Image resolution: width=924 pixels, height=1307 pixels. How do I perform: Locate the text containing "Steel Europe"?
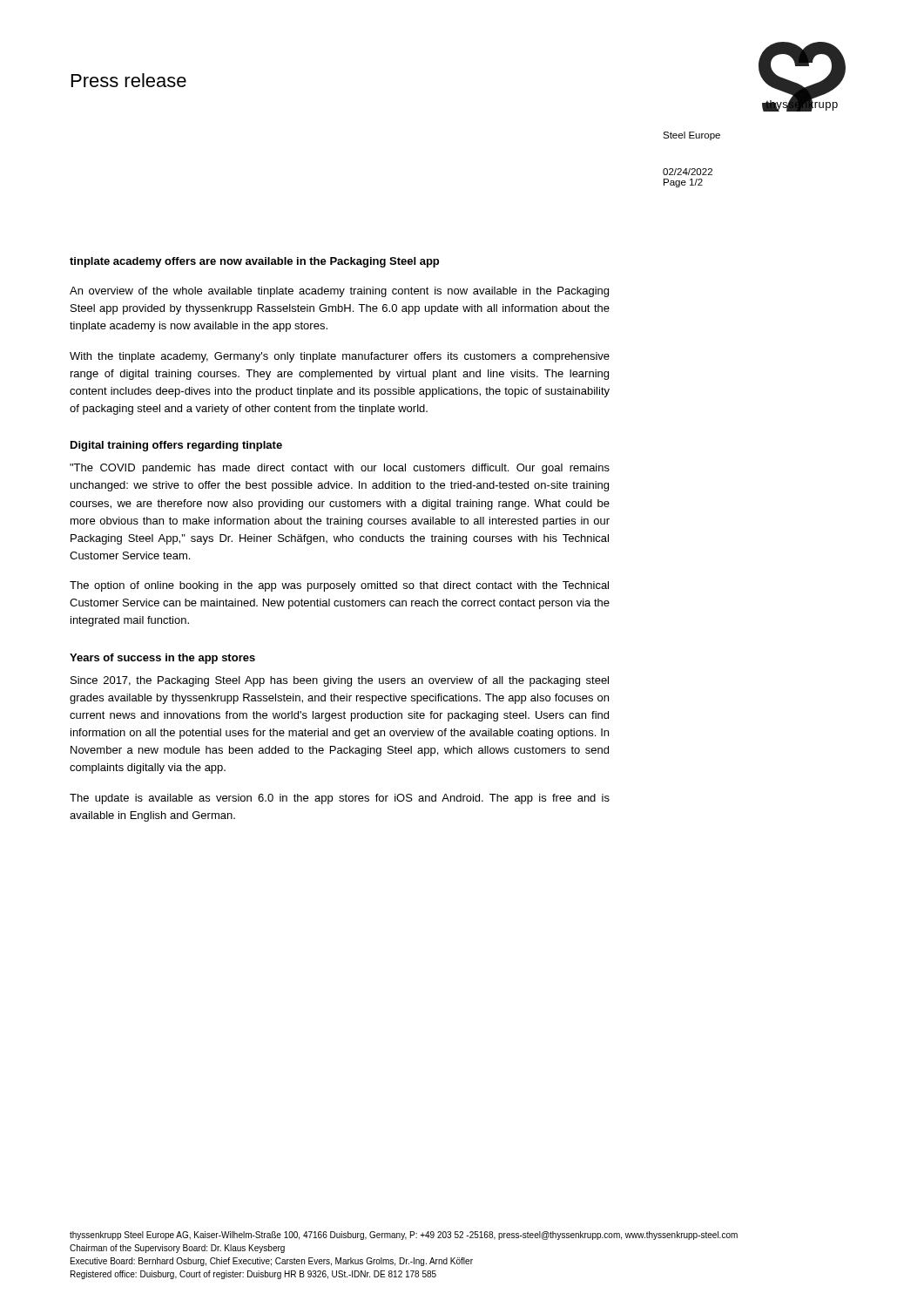pyautogui.click(x=692, y=135)
